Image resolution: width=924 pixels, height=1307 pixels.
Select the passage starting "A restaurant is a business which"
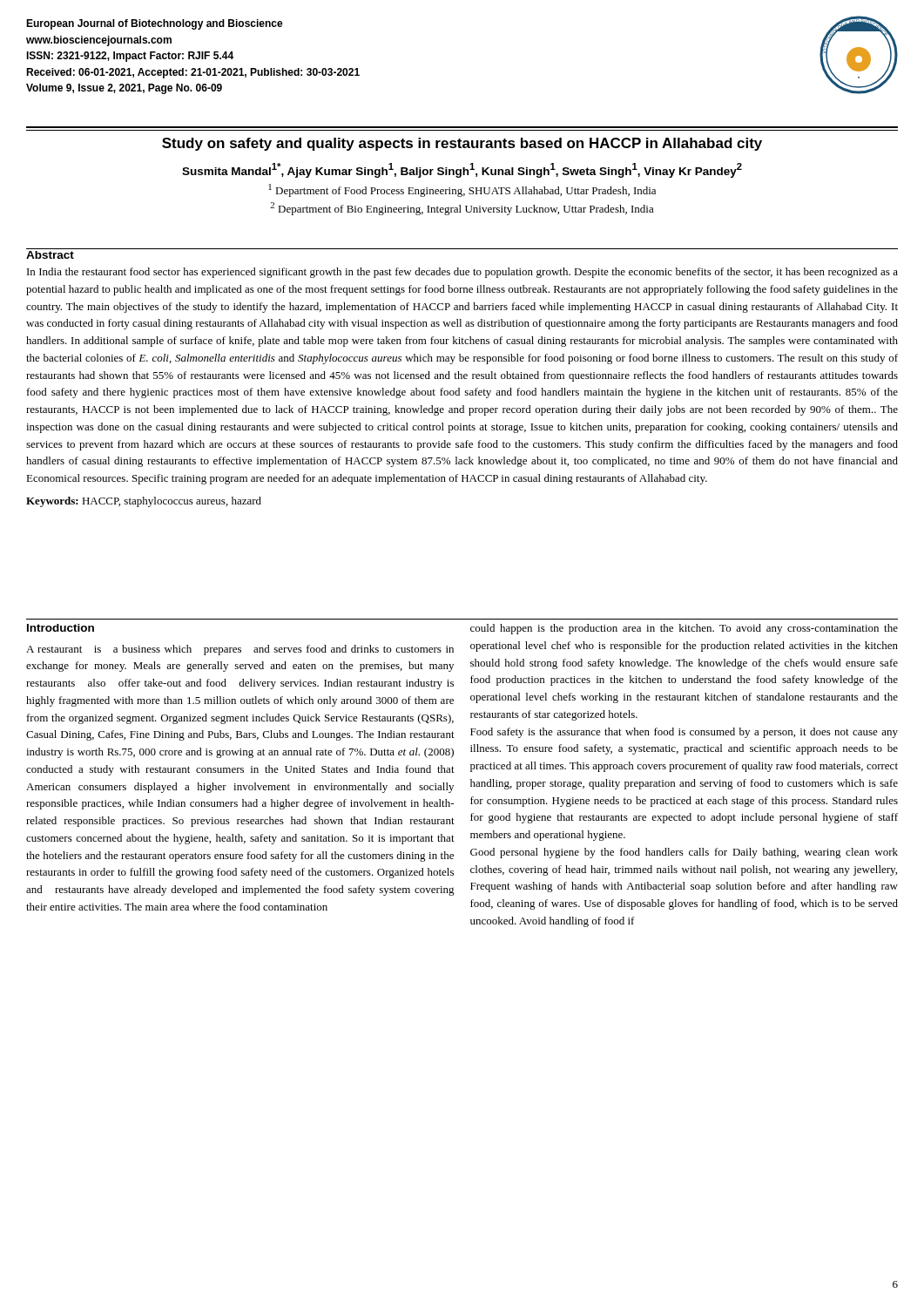coord(240,777)
